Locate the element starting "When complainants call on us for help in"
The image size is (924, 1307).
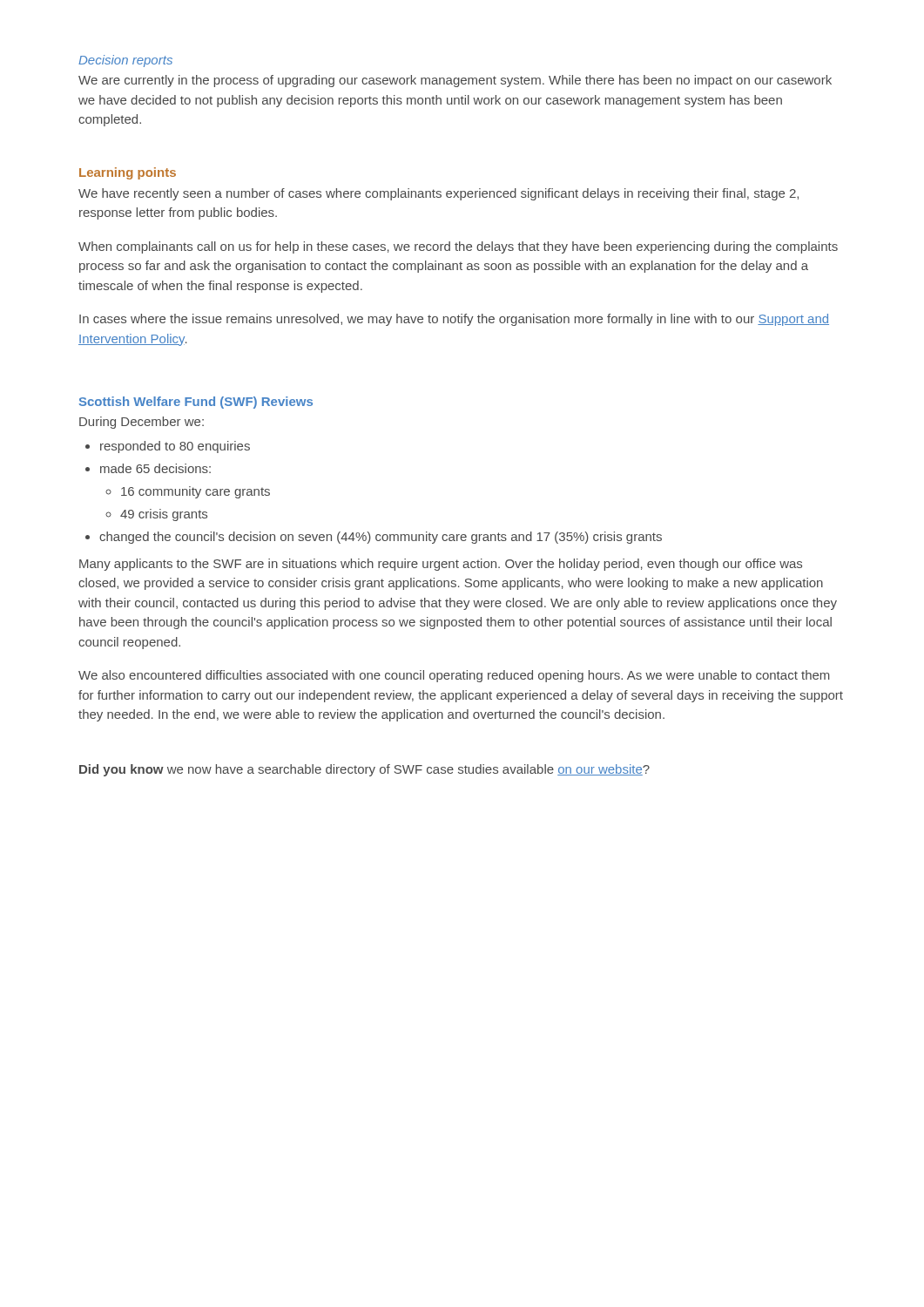coord(458,265)
